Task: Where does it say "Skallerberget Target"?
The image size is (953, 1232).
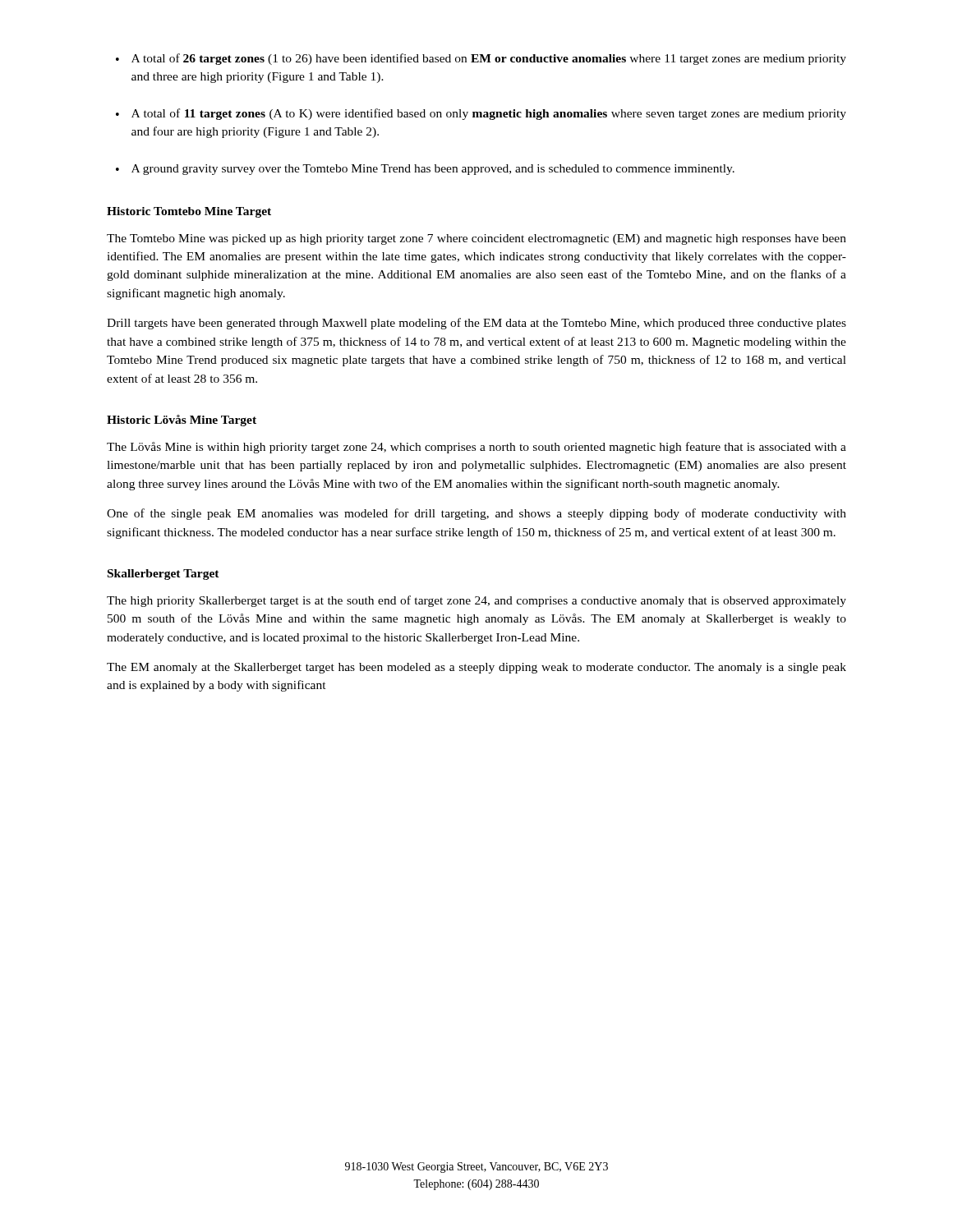Action: [x=163, y=573]
